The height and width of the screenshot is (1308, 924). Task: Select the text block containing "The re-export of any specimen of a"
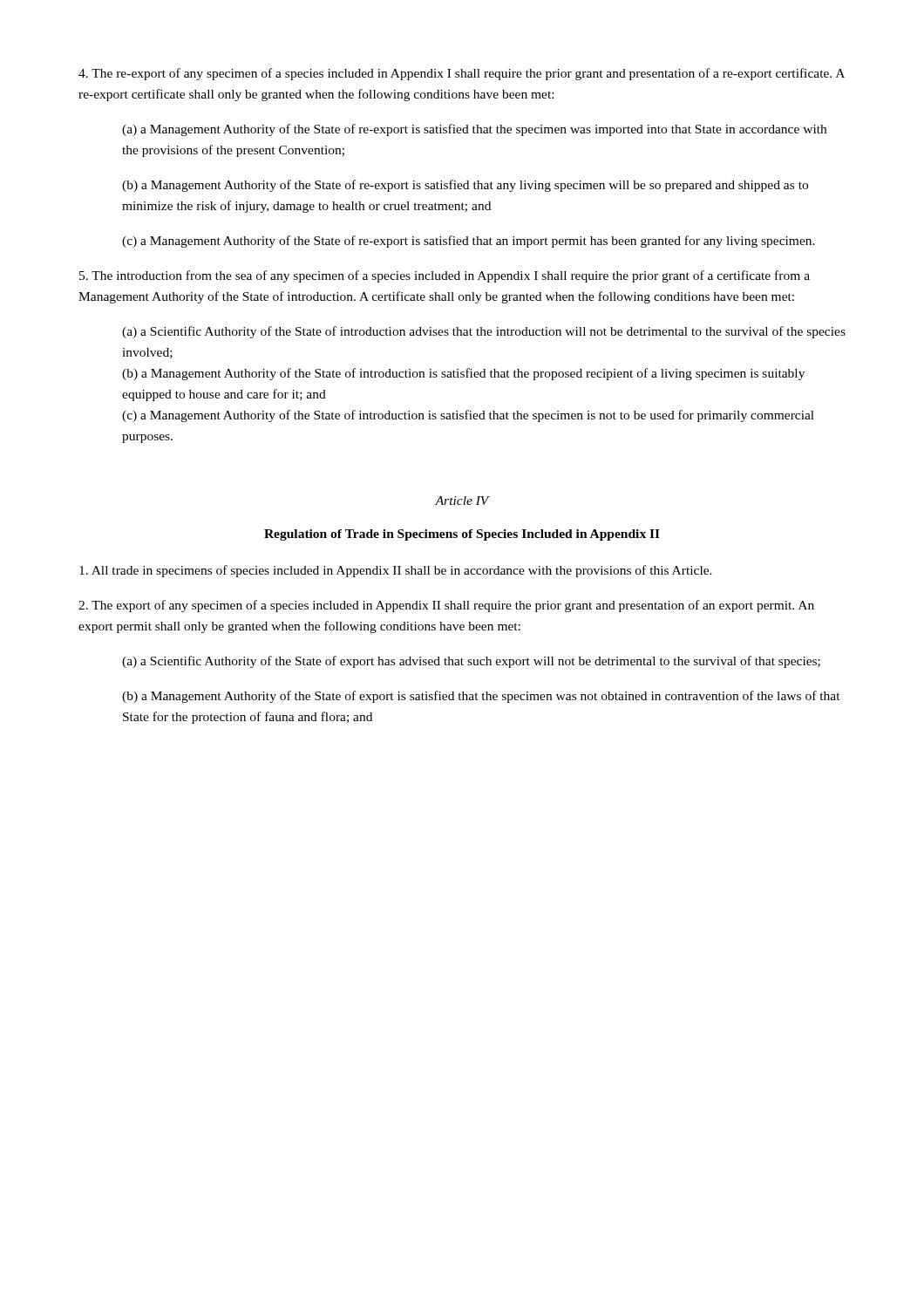pos(461,83)
